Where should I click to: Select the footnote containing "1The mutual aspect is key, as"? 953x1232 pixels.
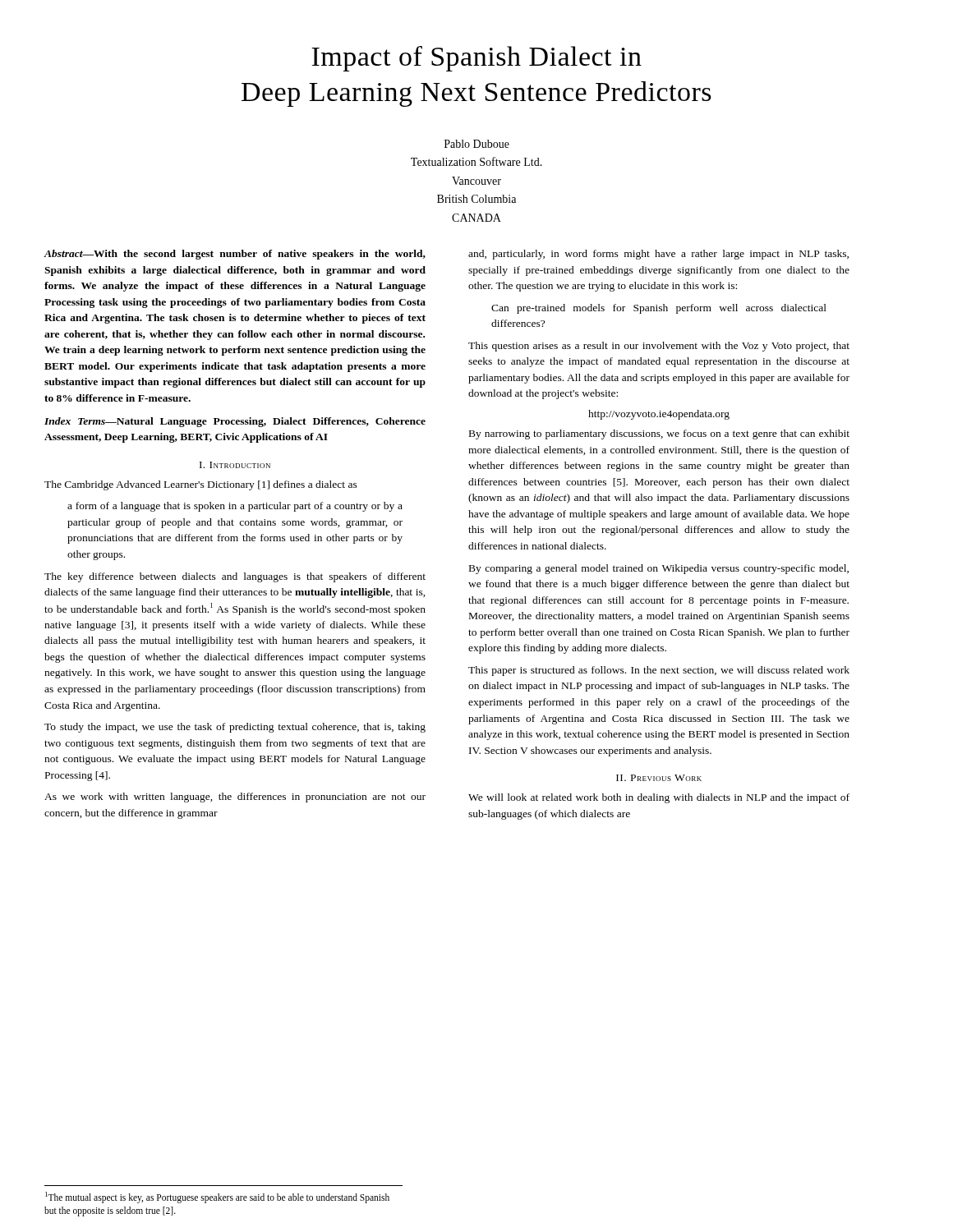(x=217, y=1203)
